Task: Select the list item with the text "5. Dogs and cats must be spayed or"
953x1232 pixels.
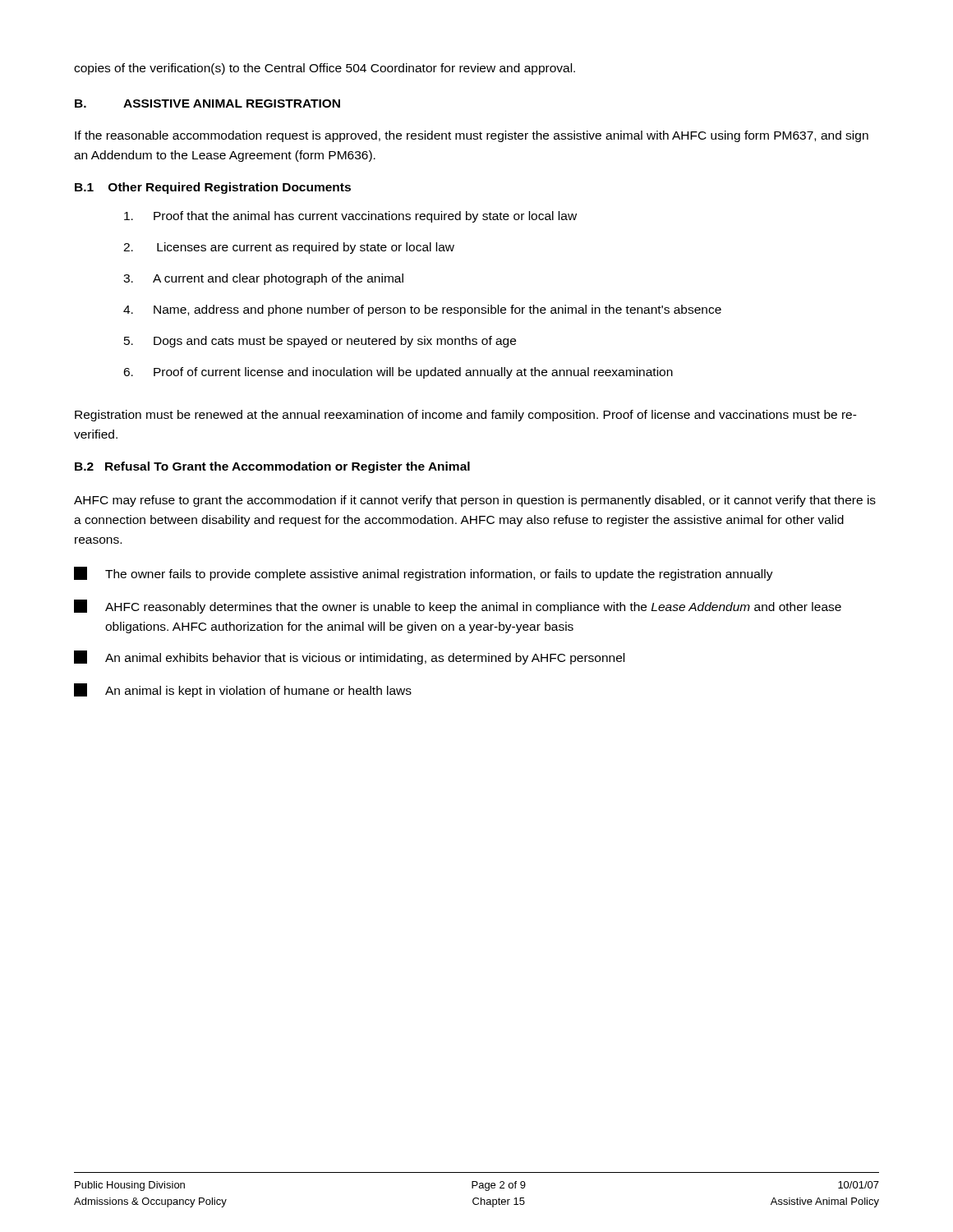Action: [x=476, y=341]
